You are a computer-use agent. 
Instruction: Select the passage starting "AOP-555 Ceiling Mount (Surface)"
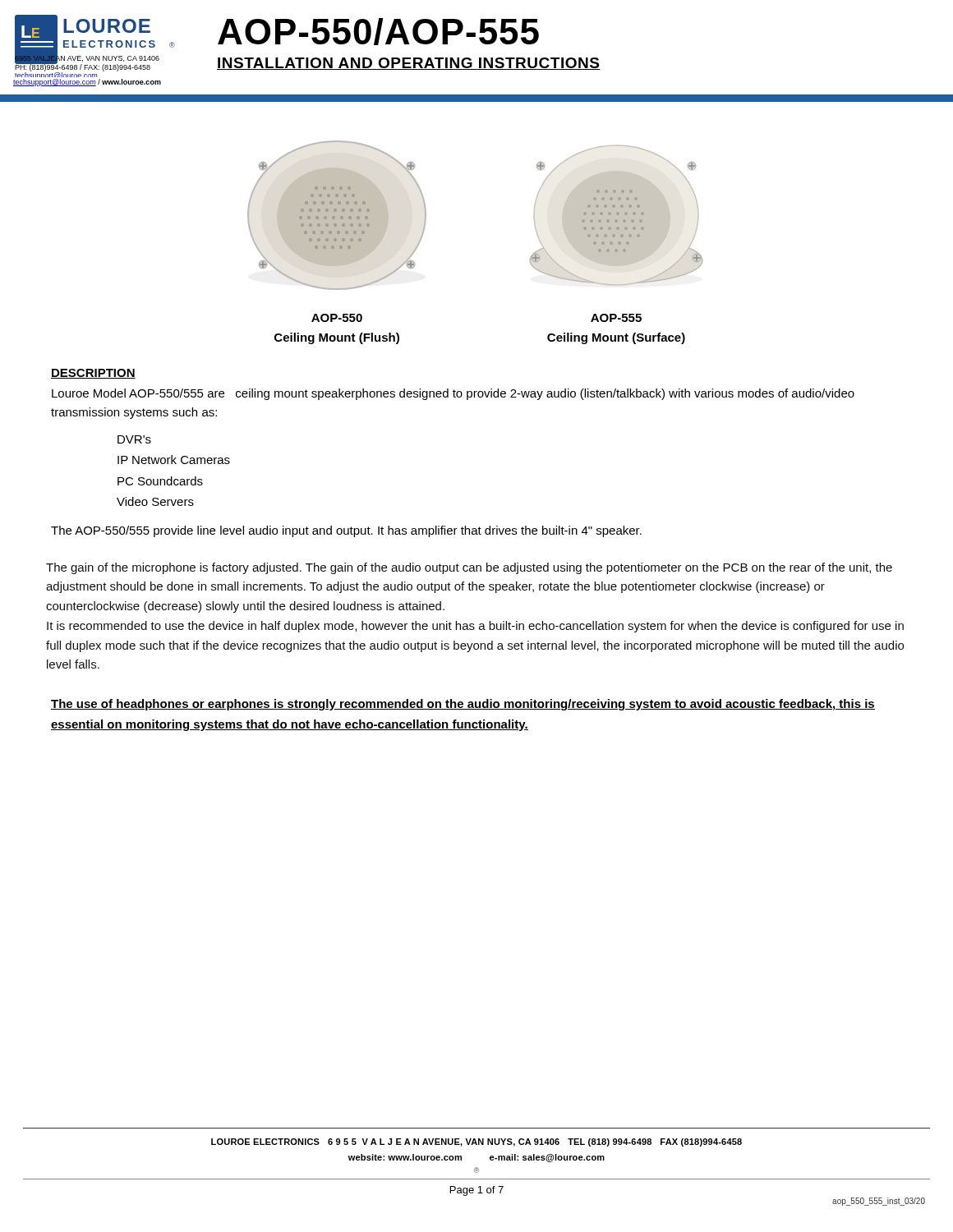[616, 327]
